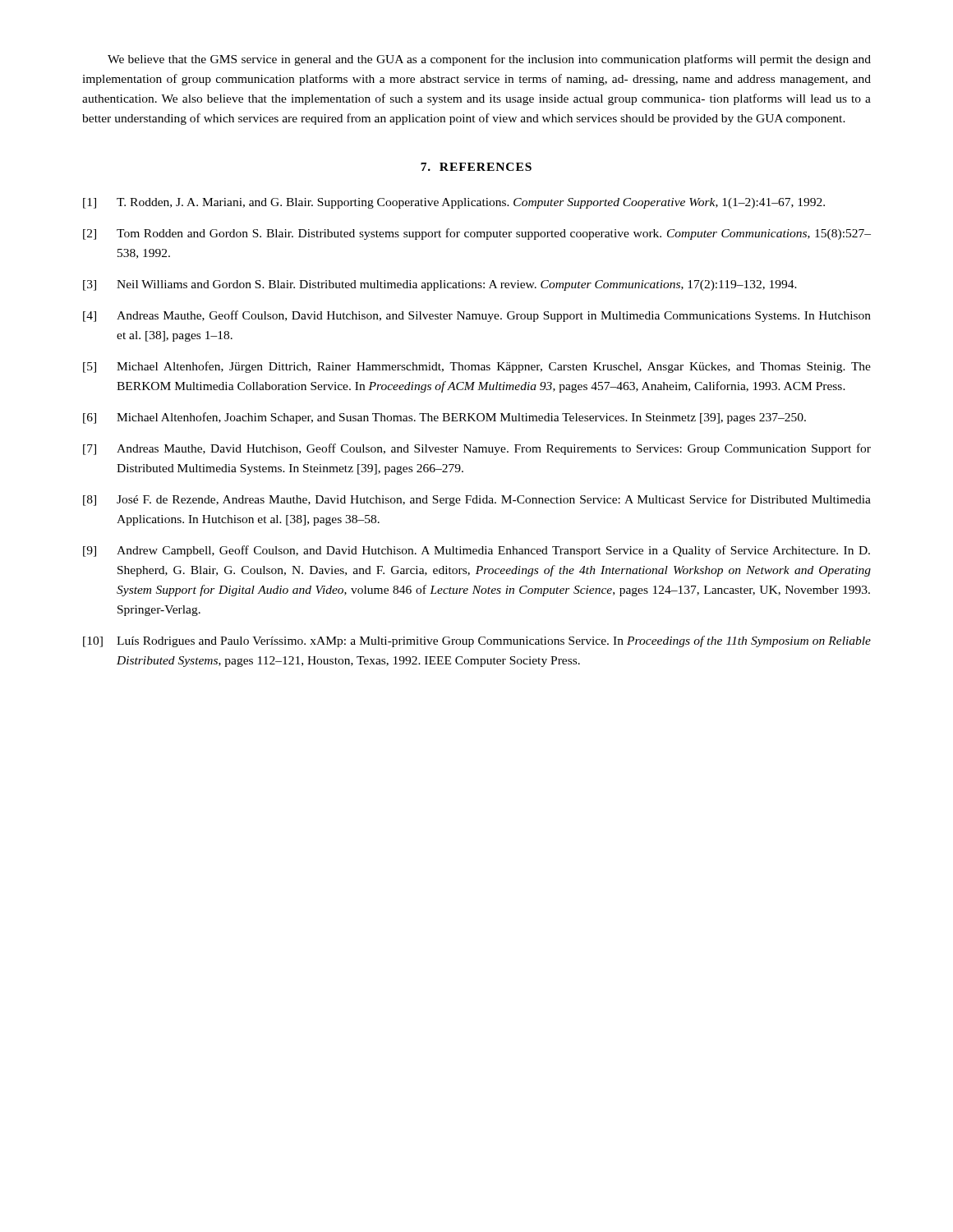Find the region starting "[9] Andrew Campbell, Geoff Coulson,"
The width and height of the screenshot is (953, 1232).
coord(476,580)
